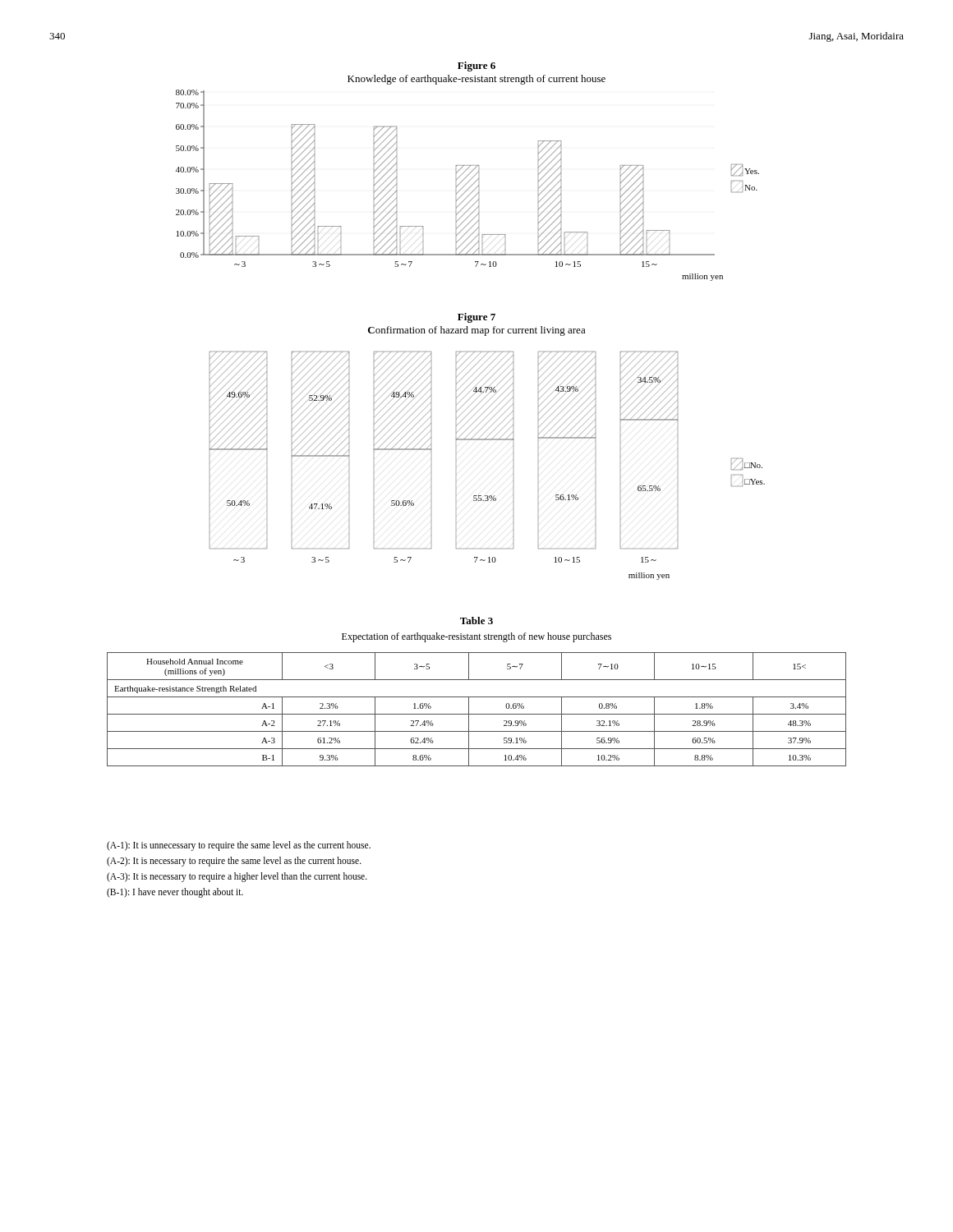Point to the caption beginning "Figure 6Knowledge of"
This screenshot has height=1232, width=953.
tap(476, 72)
